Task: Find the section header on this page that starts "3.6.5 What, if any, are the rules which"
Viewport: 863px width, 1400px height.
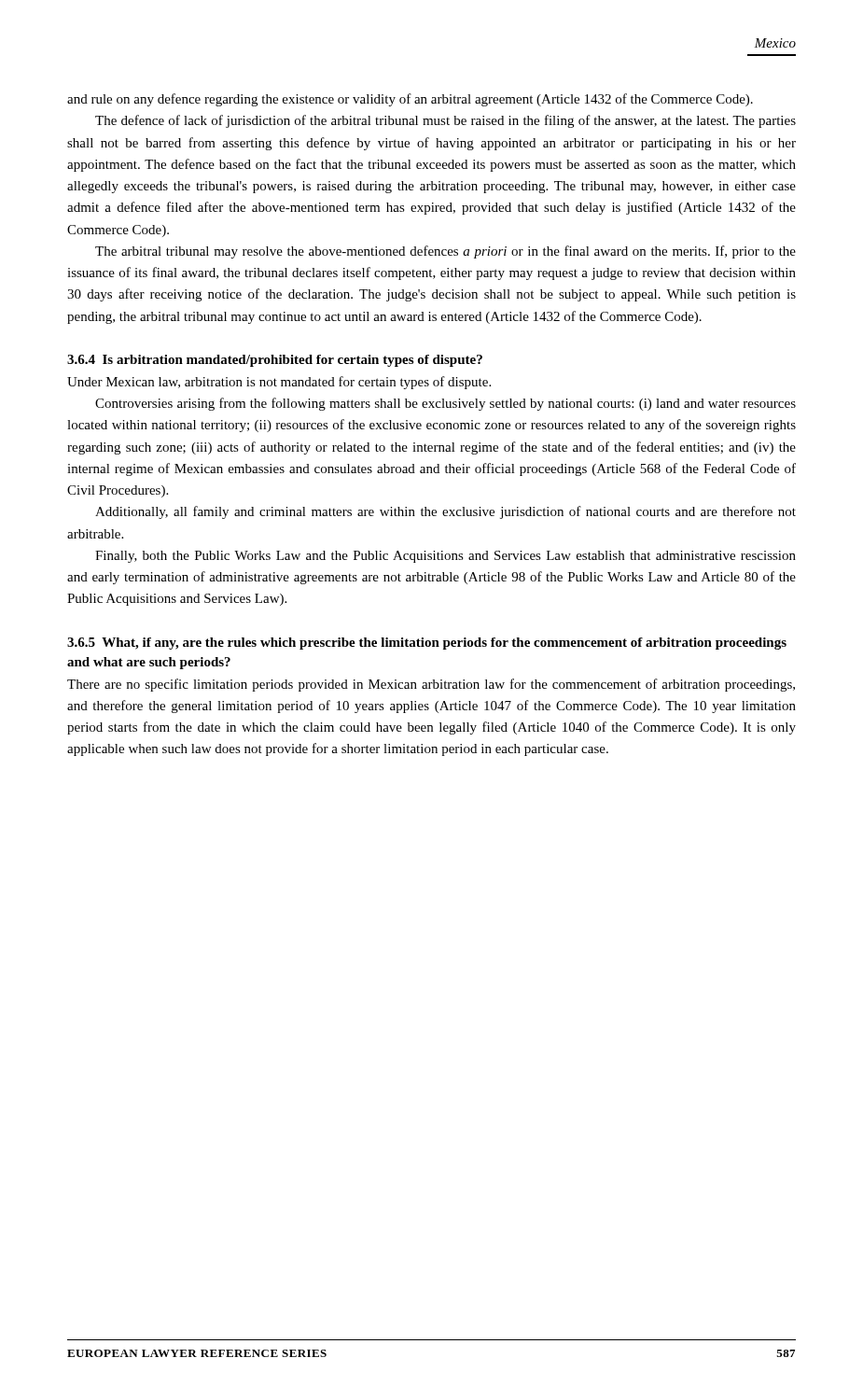Action: 427,651
